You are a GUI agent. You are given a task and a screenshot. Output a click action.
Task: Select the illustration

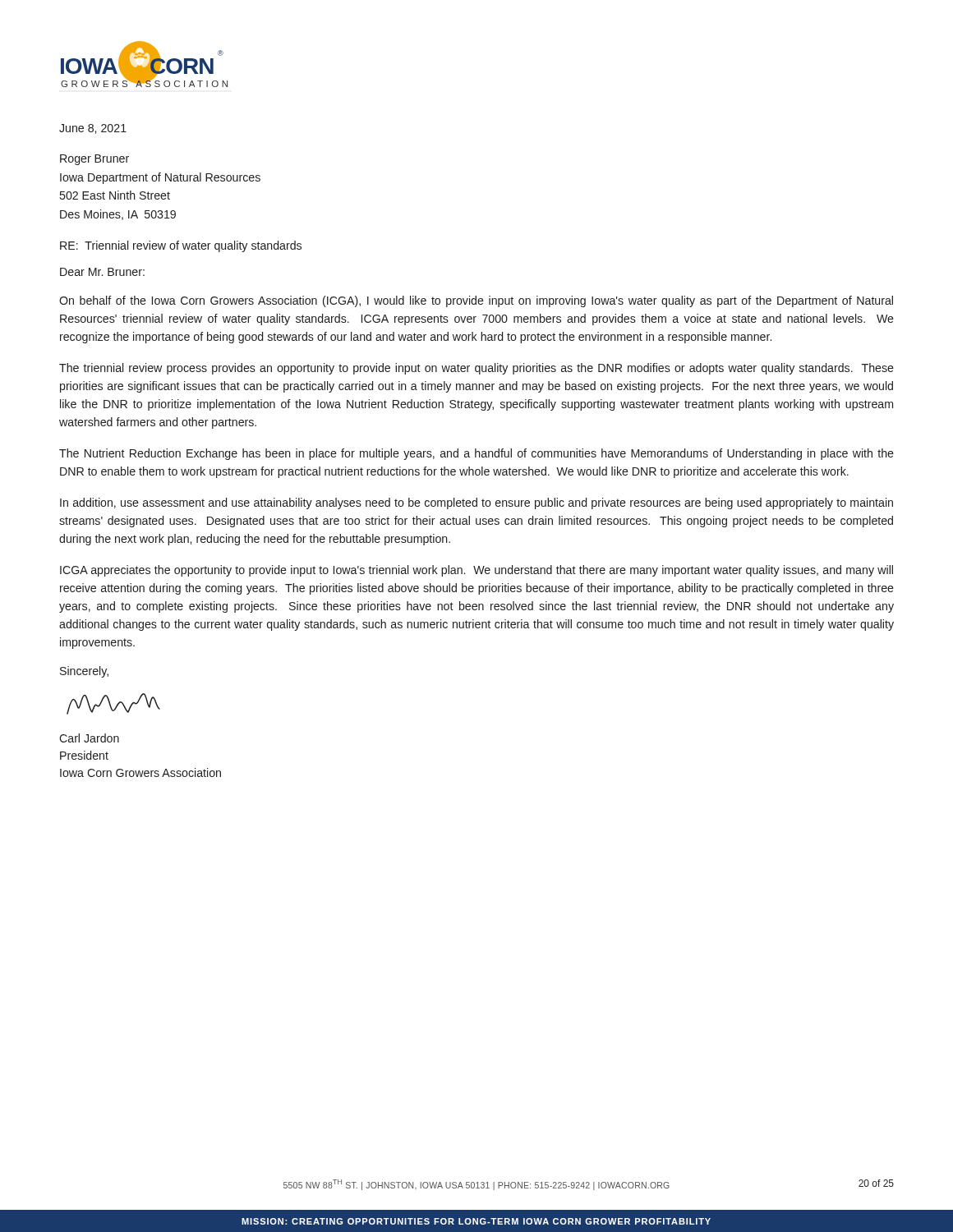476,705
